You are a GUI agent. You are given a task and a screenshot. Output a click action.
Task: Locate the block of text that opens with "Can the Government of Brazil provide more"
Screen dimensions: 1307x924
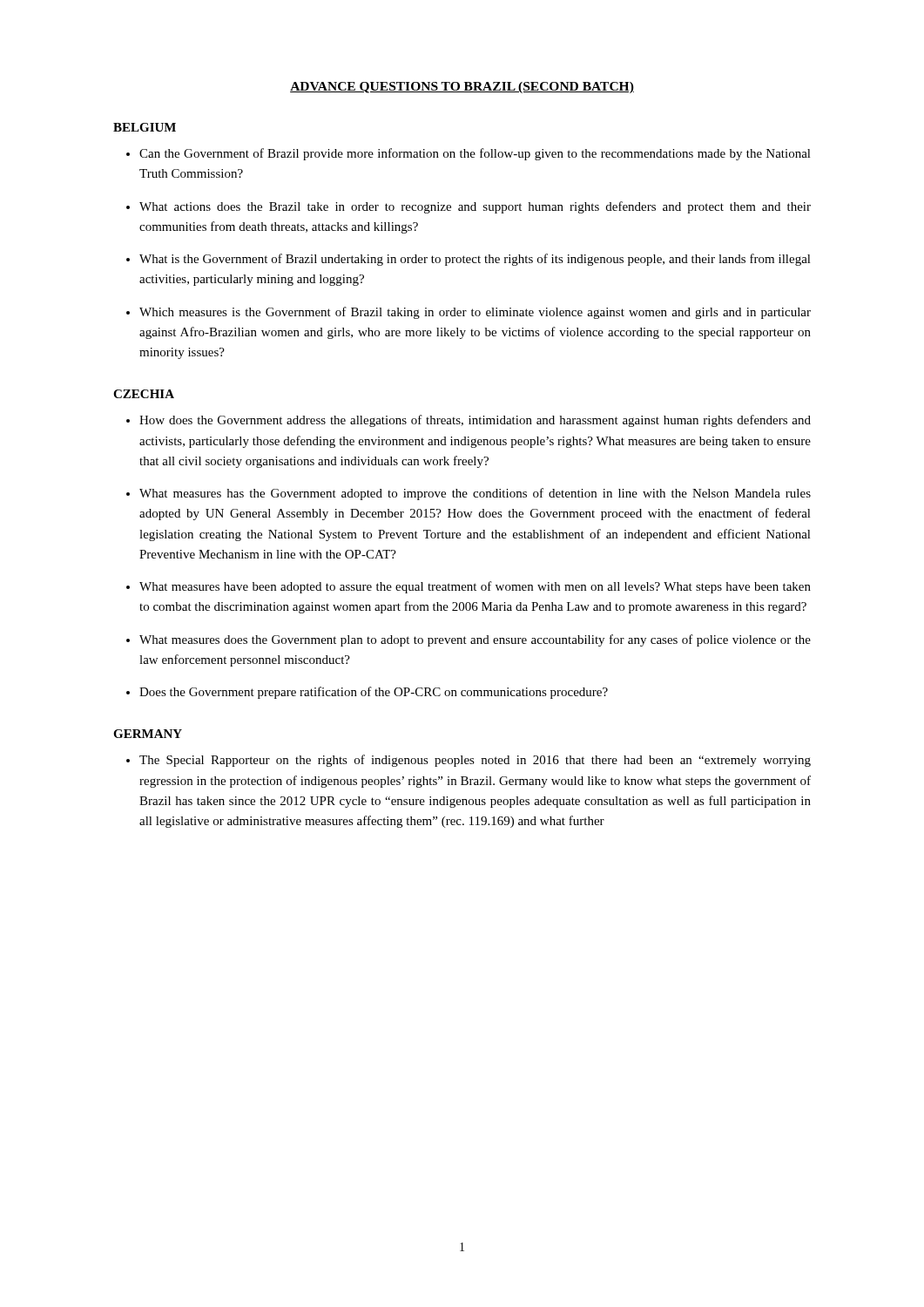pos(475,164)
